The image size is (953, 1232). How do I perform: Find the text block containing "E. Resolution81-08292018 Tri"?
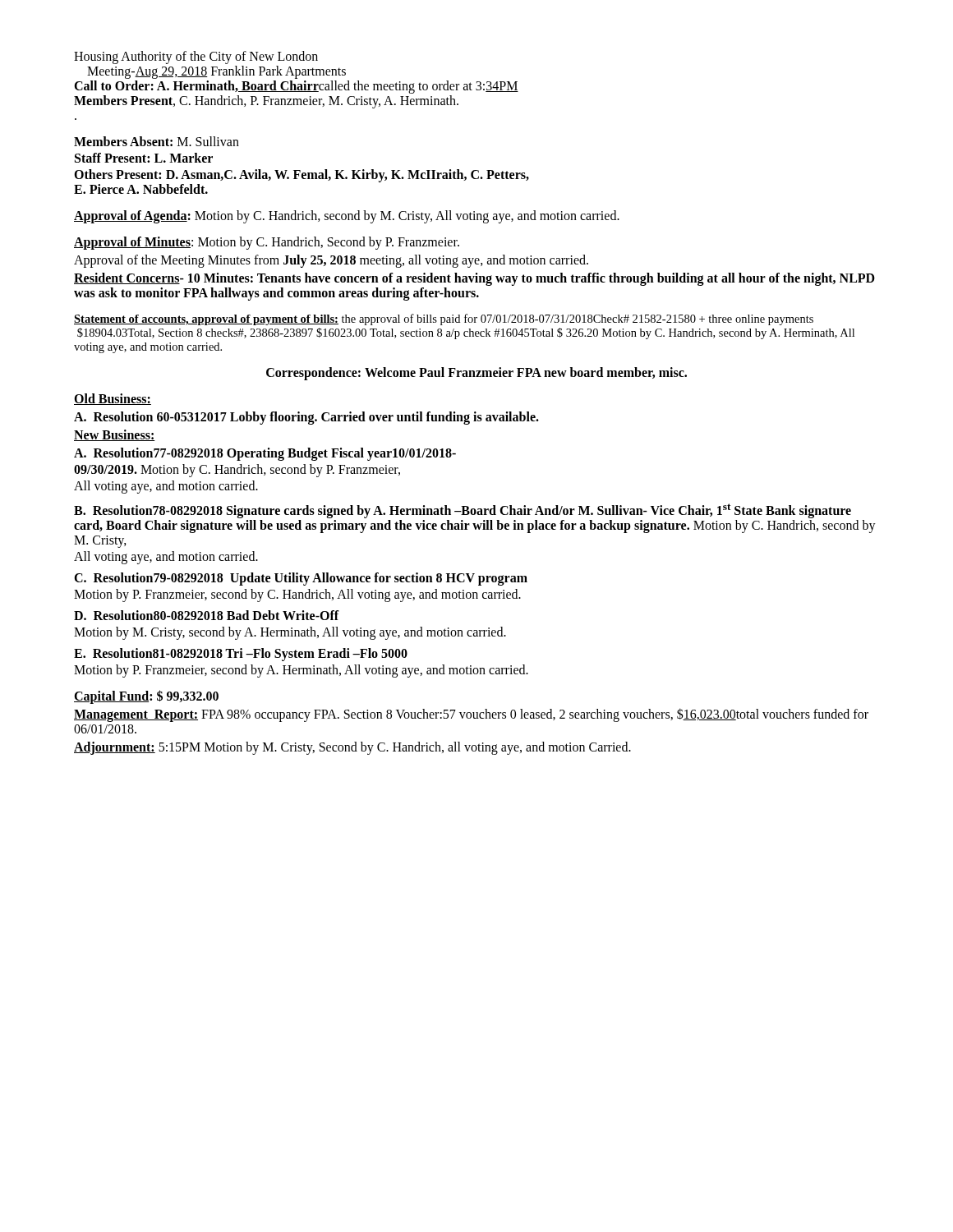tap(241, 654)
